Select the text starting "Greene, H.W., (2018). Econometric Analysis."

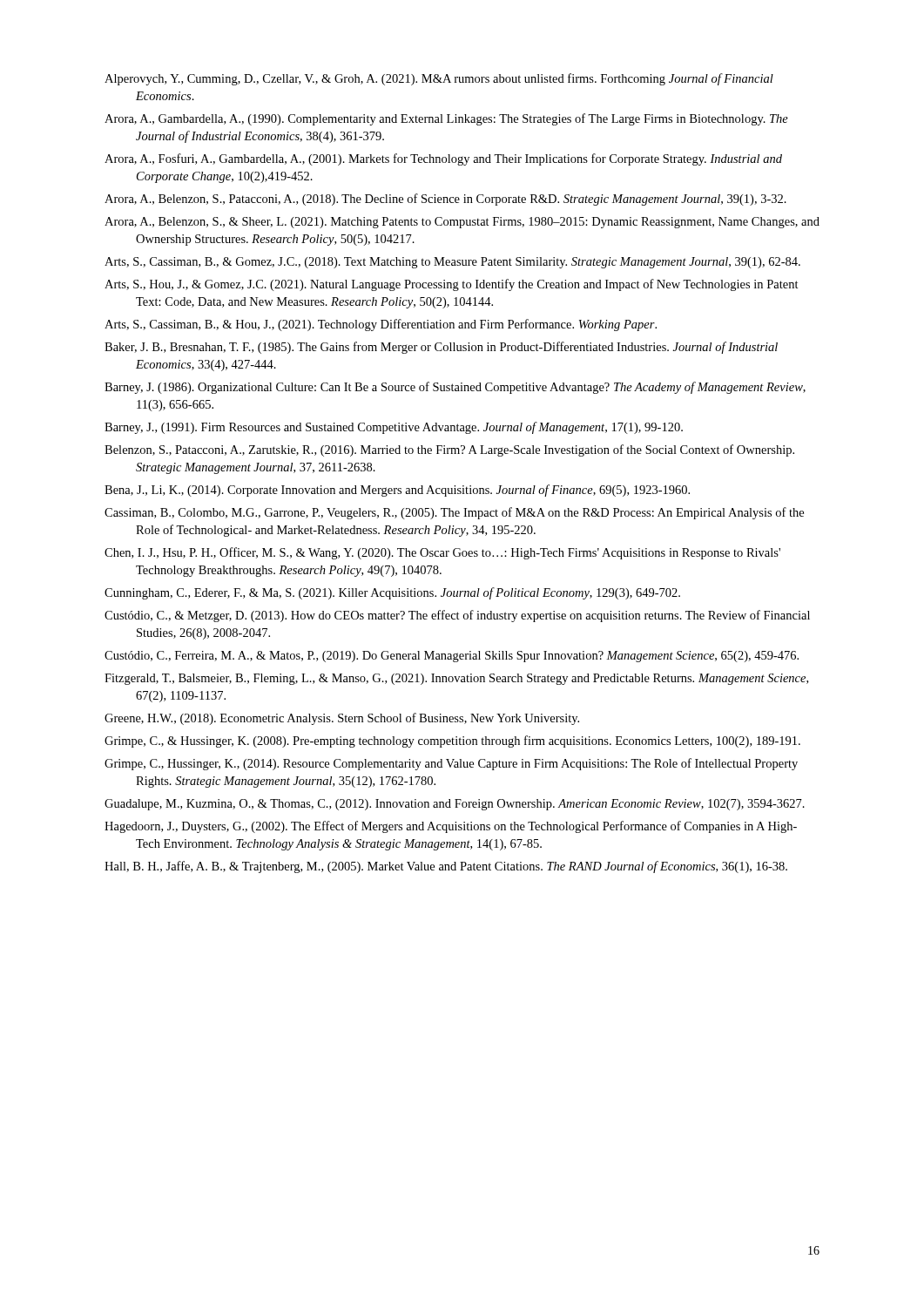(342, 718)
